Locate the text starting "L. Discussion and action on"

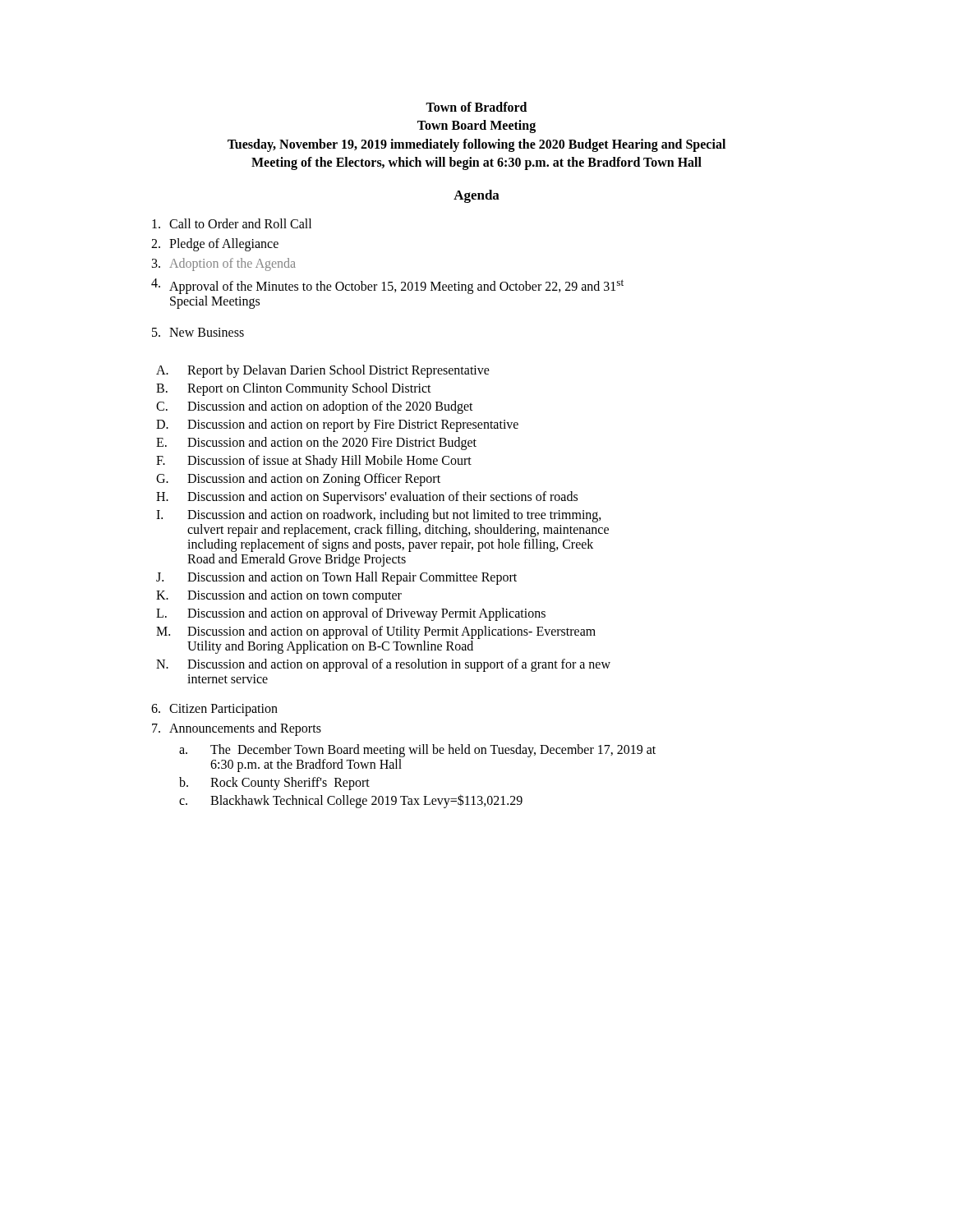[x=489, y=613]
